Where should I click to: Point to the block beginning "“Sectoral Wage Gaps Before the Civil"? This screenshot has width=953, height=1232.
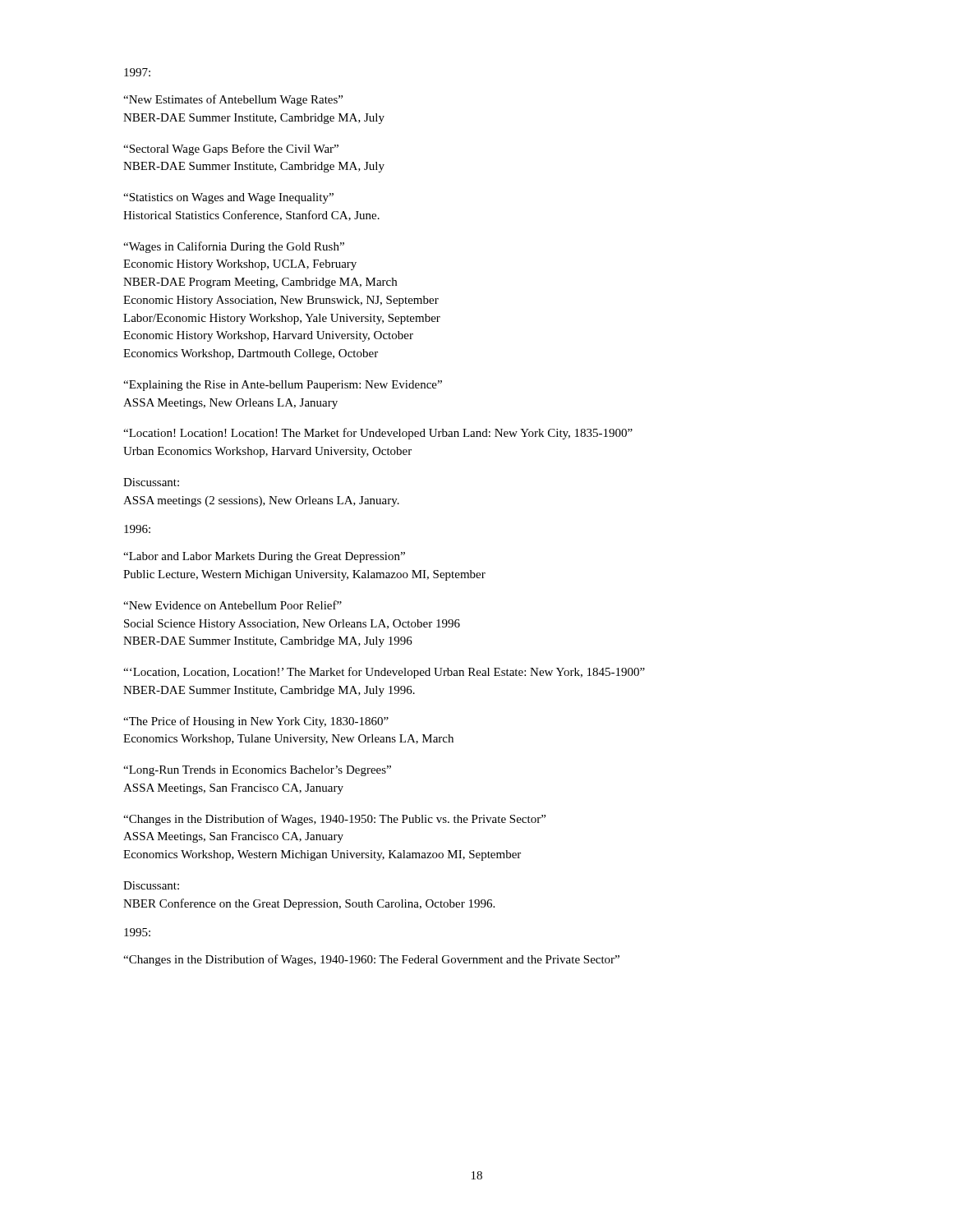click(231, 149)
